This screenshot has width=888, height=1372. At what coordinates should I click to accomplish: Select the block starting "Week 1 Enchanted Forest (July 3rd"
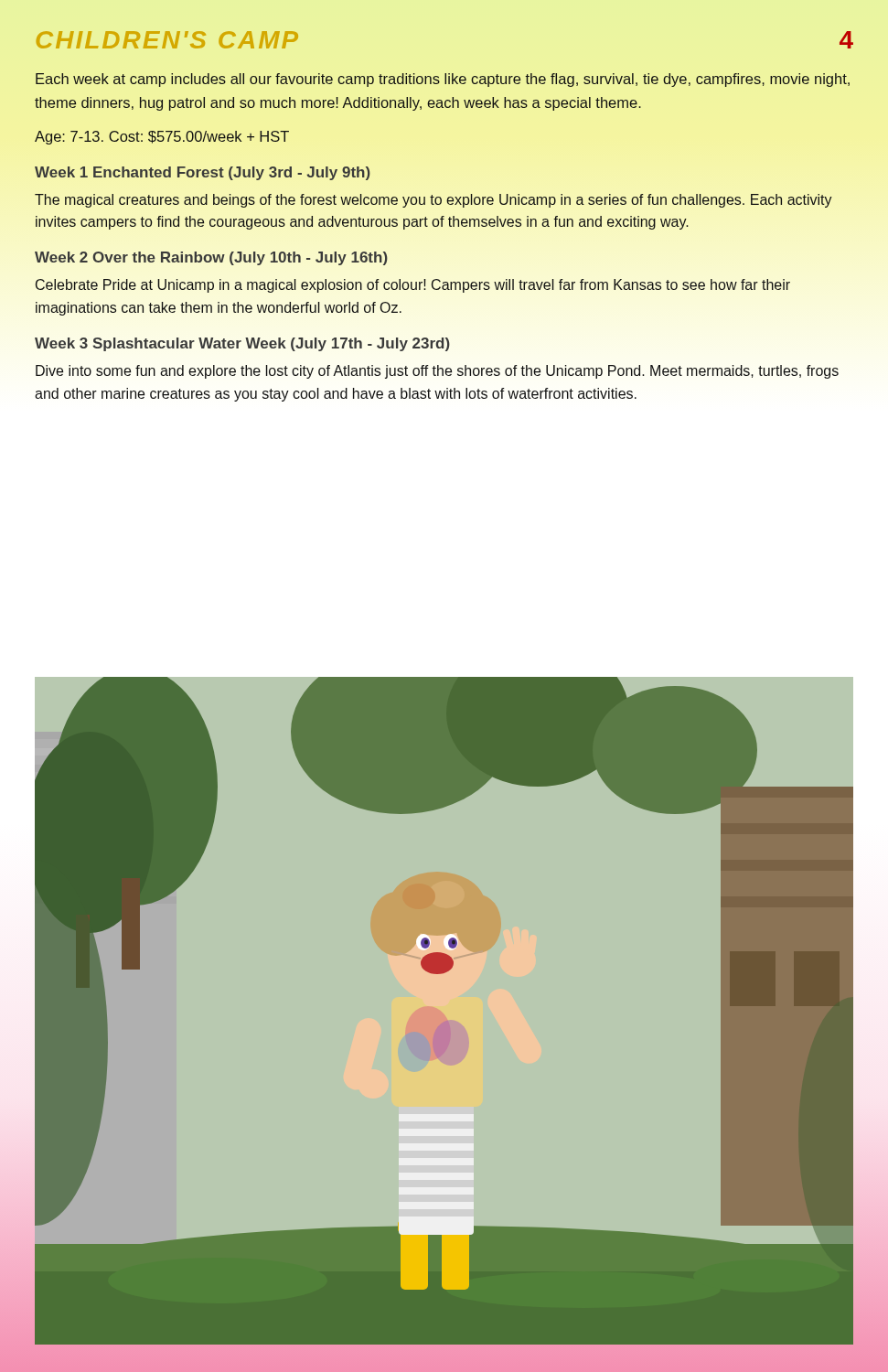click(x=203, y=172)
